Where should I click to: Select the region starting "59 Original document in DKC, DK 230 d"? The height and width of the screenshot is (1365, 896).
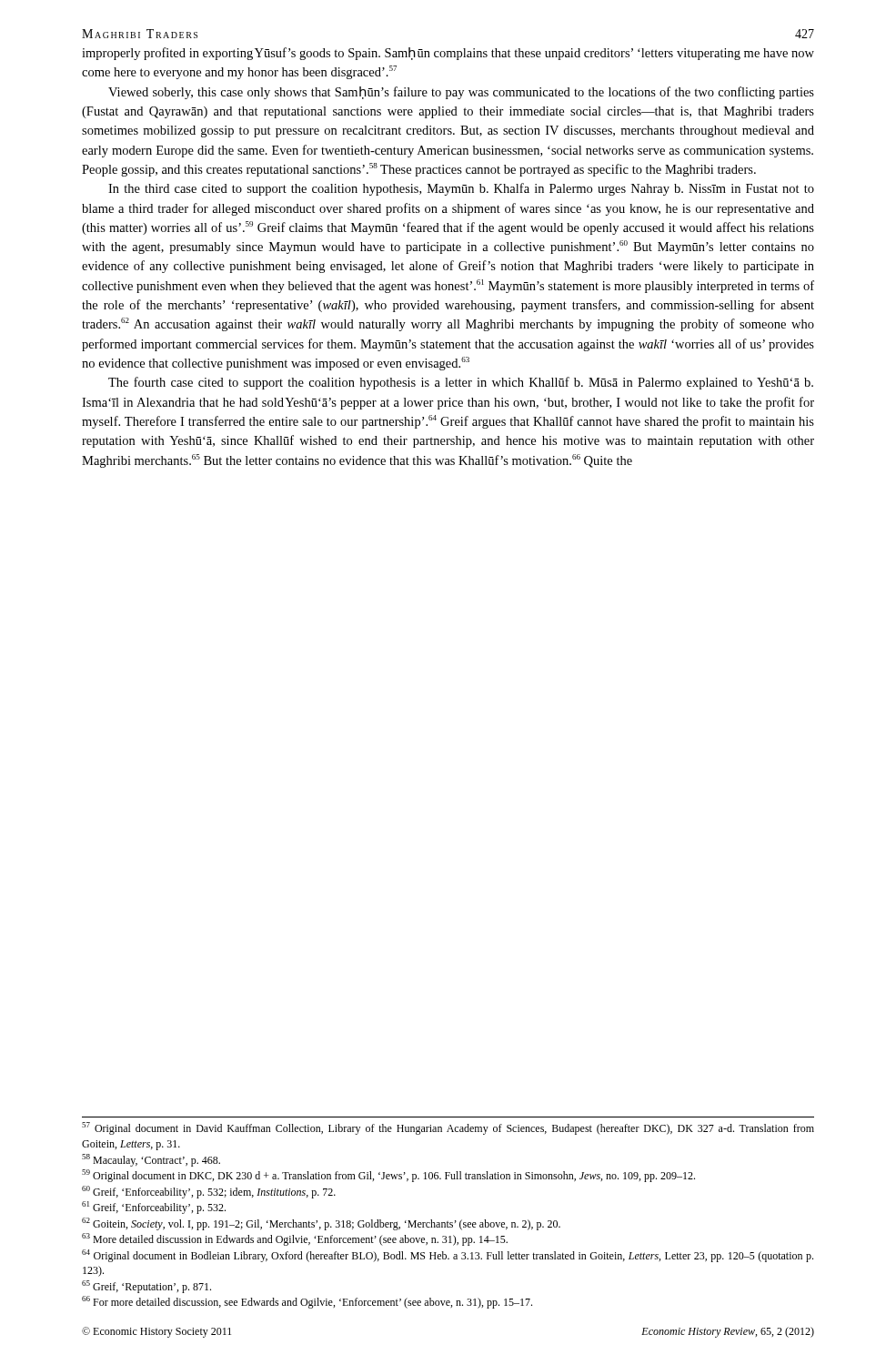[x=389, y=1175]
